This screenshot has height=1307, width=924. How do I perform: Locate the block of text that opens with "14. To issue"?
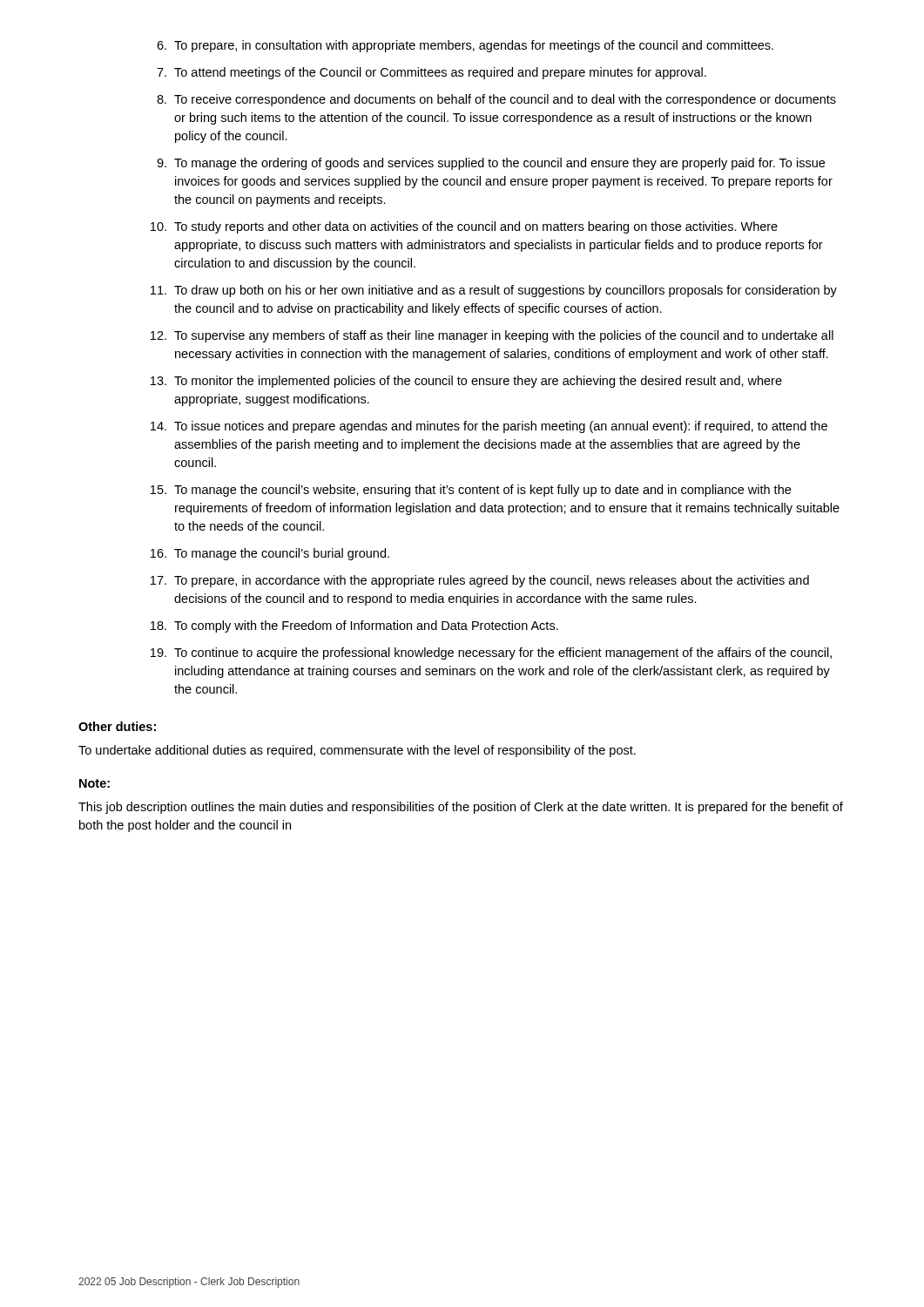pos(488,445)
